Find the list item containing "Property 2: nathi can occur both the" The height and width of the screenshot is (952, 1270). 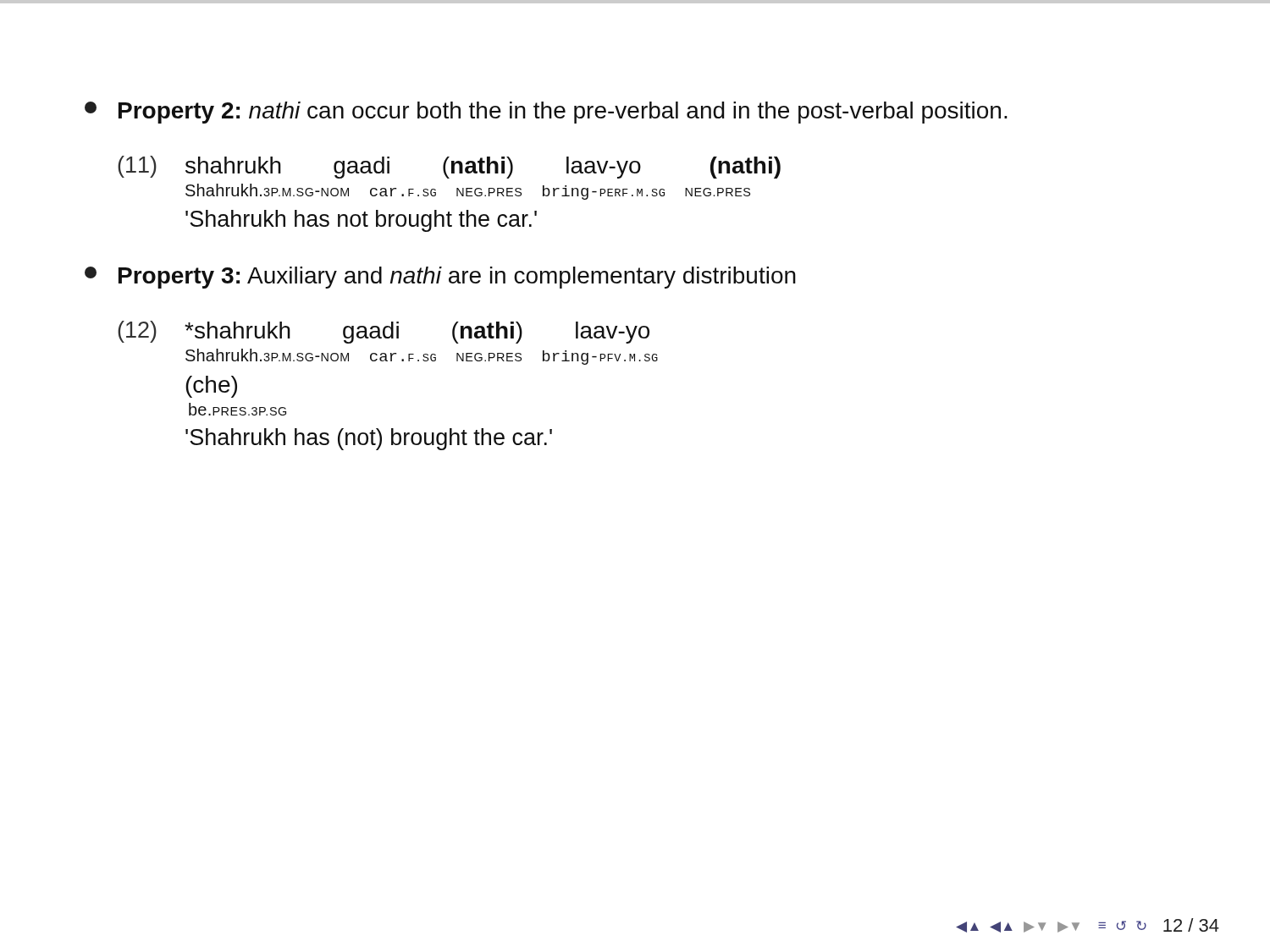click(635, 111)
